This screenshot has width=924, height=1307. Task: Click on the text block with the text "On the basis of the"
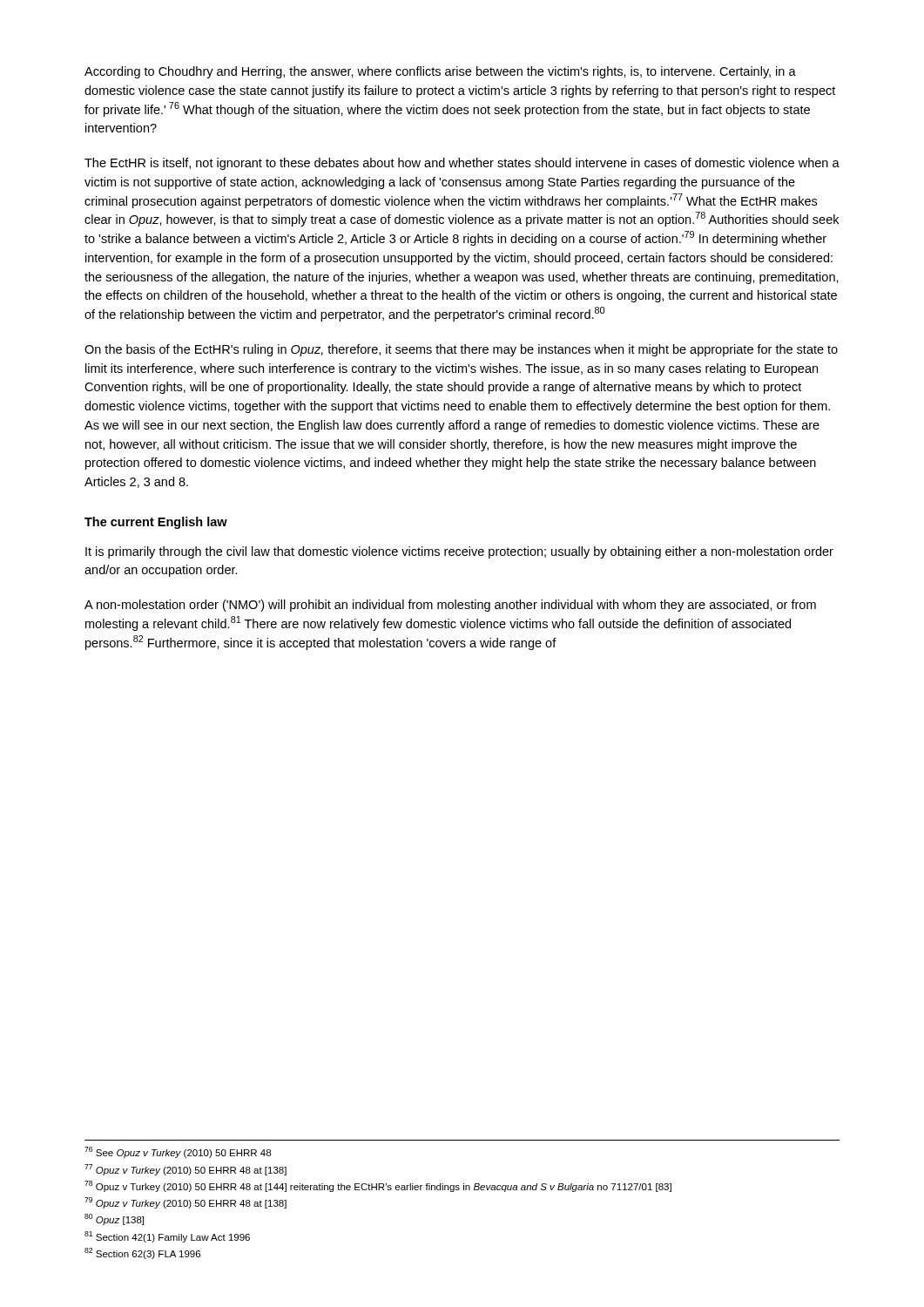(x=461, y=415)
